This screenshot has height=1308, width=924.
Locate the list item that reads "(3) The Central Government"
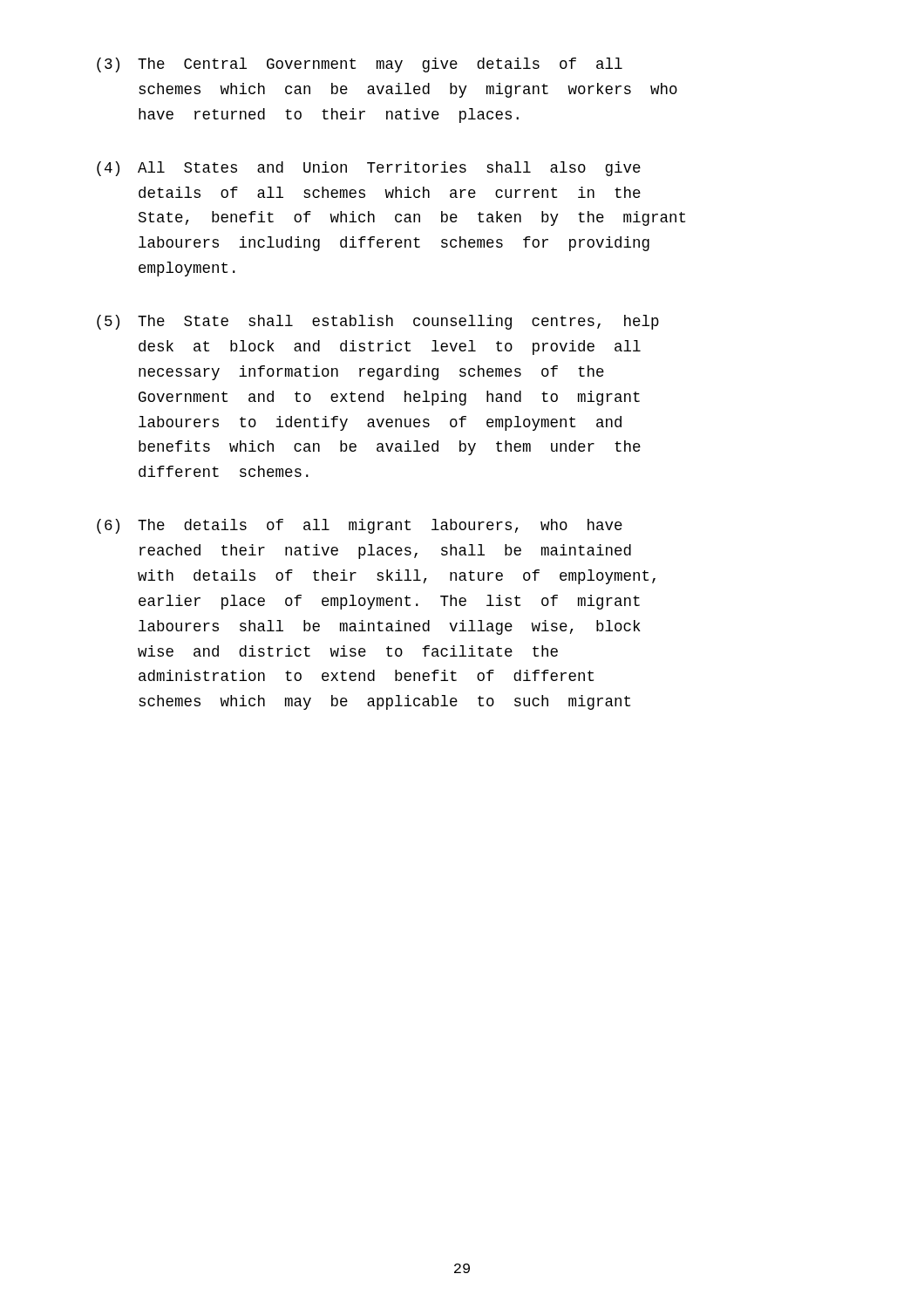462,90
